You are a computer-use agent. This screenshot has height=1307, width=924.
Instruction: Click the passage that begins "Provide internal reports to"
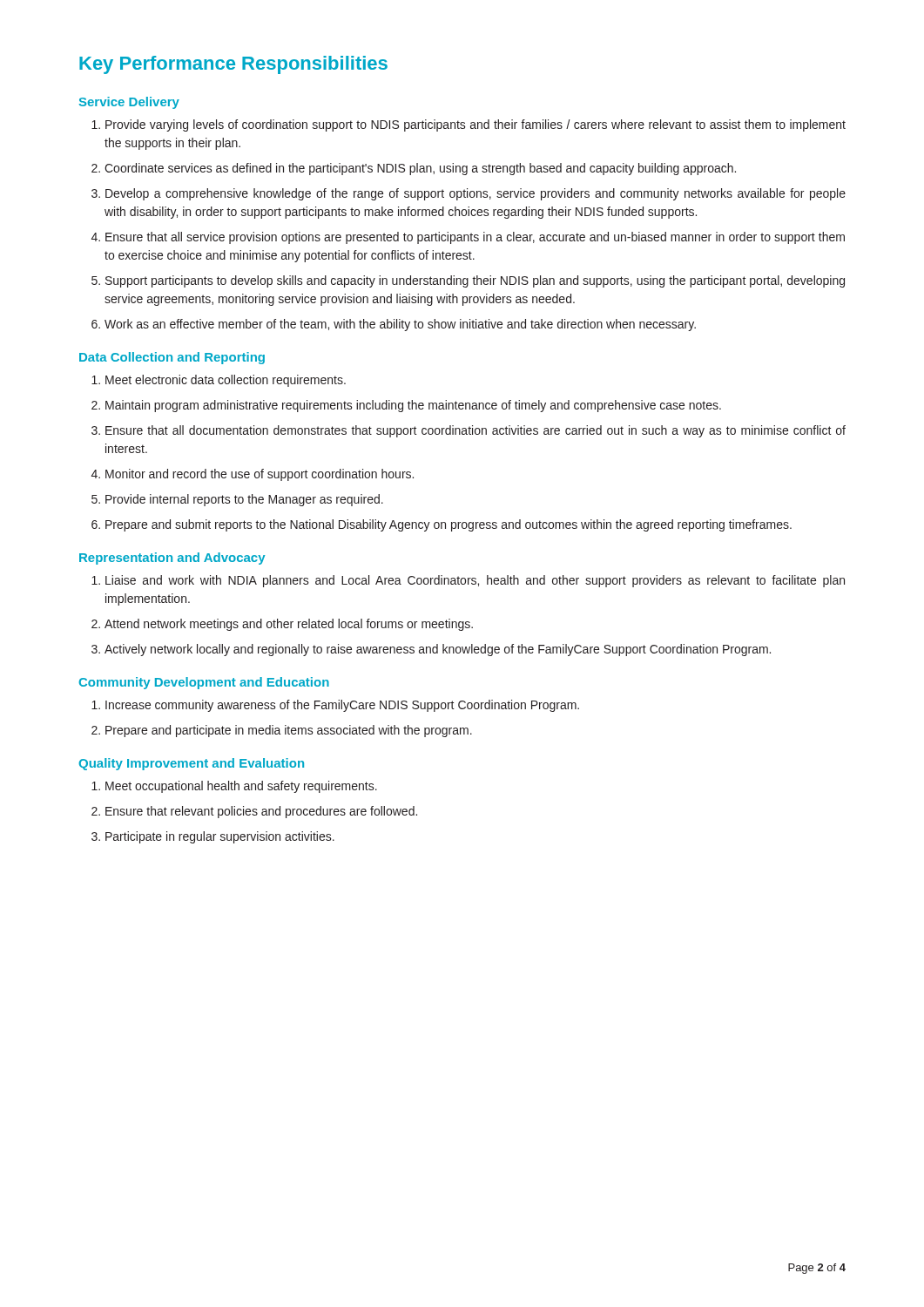244,500
